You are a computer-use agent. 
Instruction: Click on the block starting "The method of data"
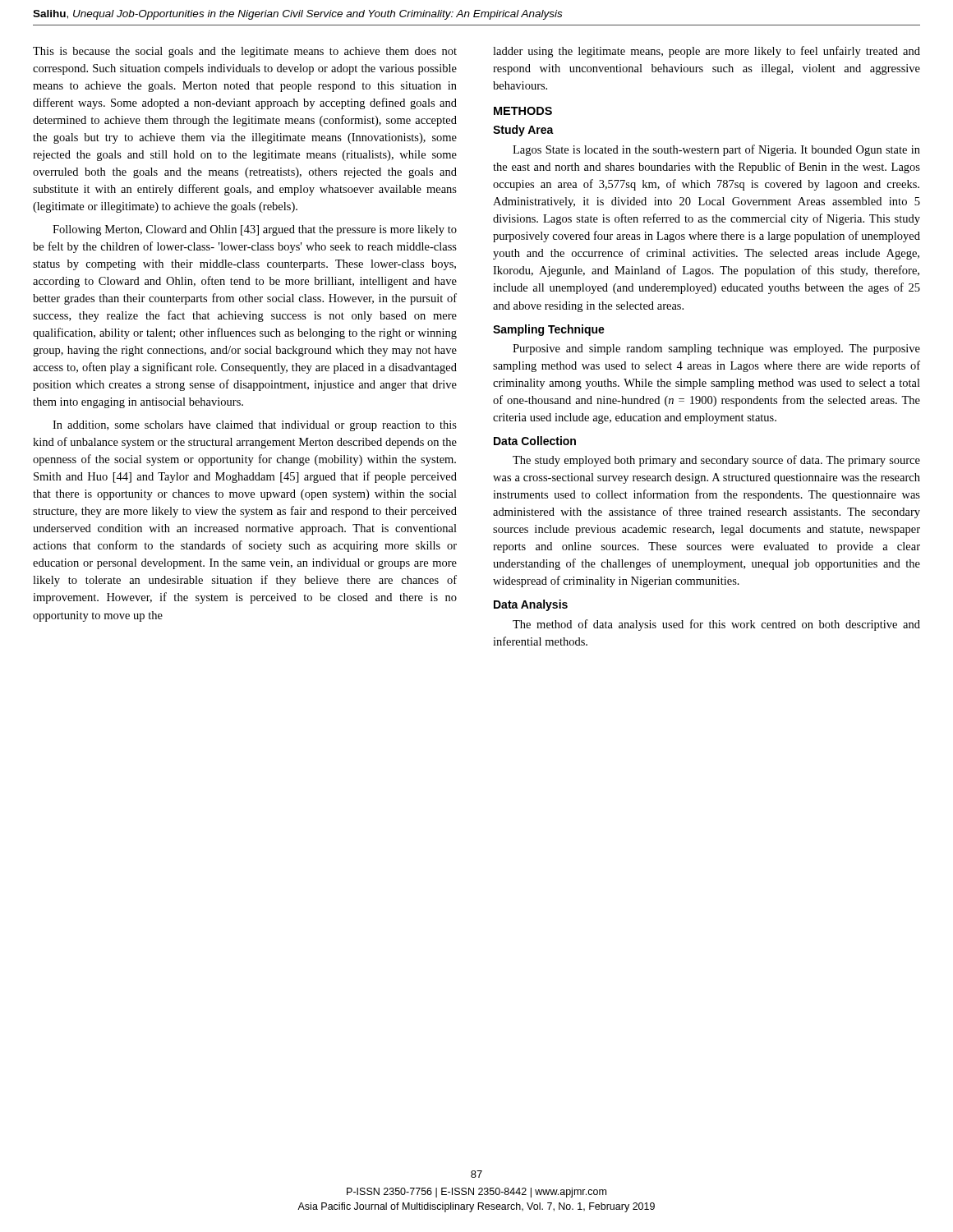pos(707,633)
